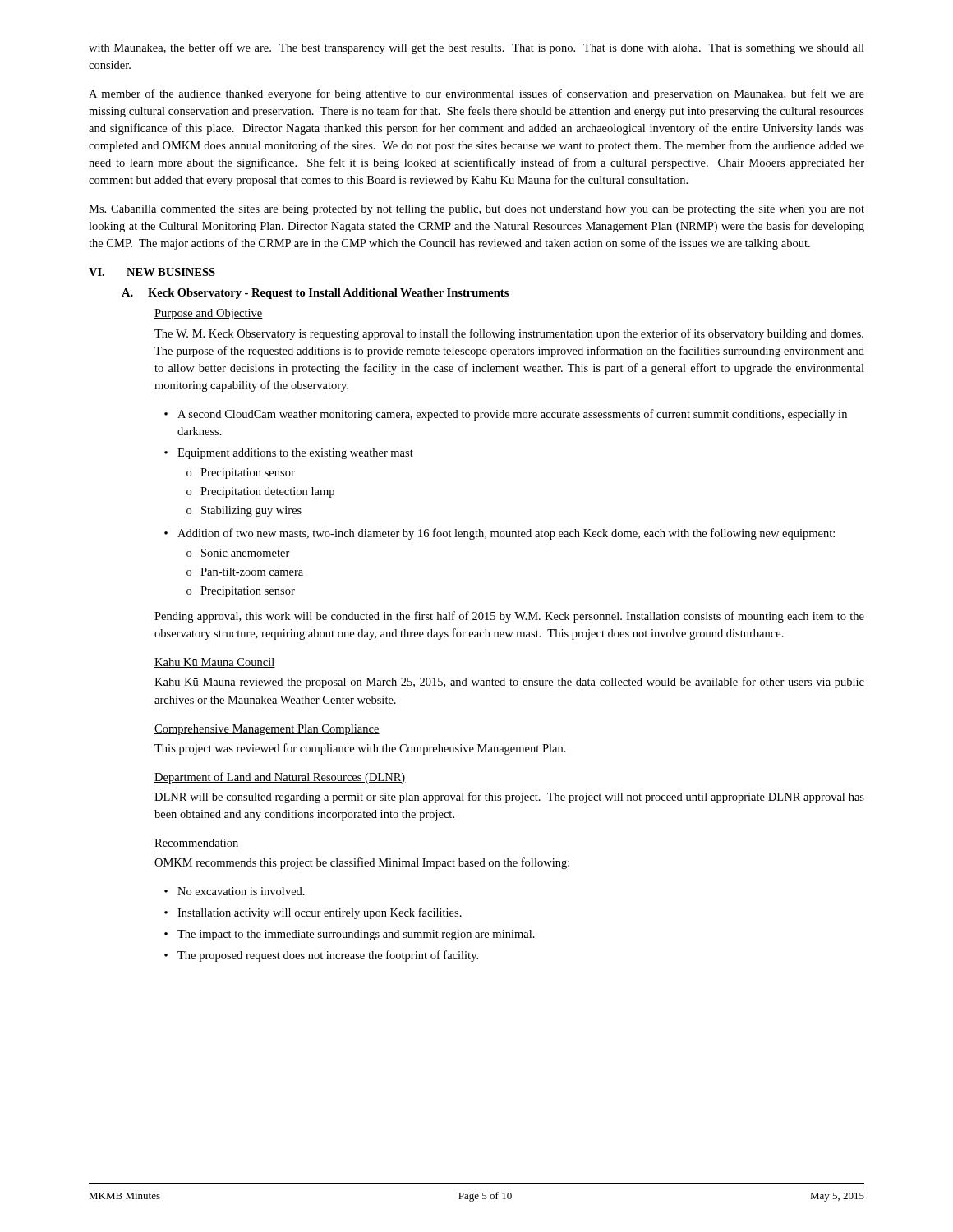
Task: Point to the text block starting "Department of Land and Natural"
Action: click(x=280, y=777)
